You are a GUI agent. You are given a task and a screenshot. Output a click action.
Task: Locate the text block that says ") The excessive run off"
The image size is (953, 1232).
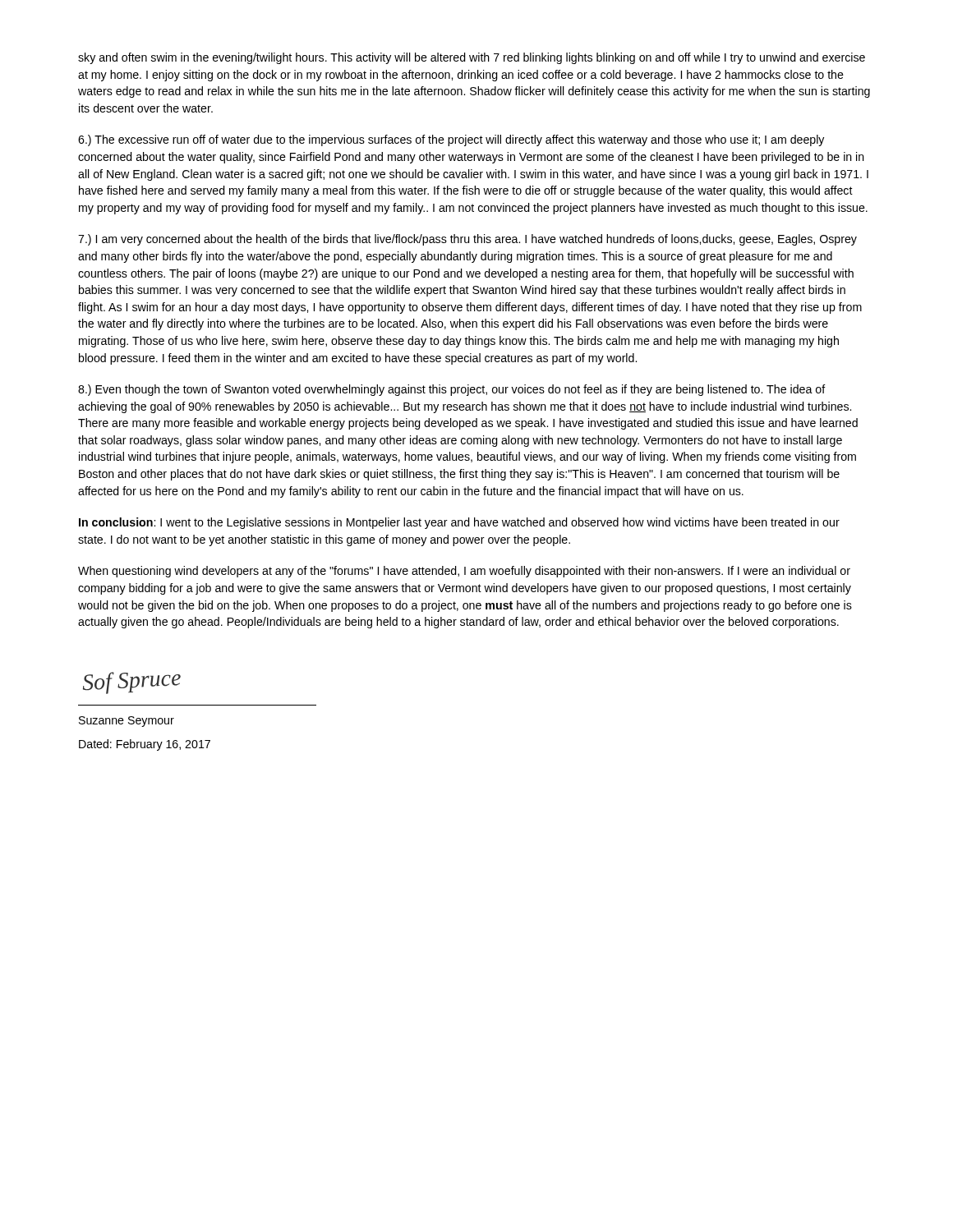(474, 174)
